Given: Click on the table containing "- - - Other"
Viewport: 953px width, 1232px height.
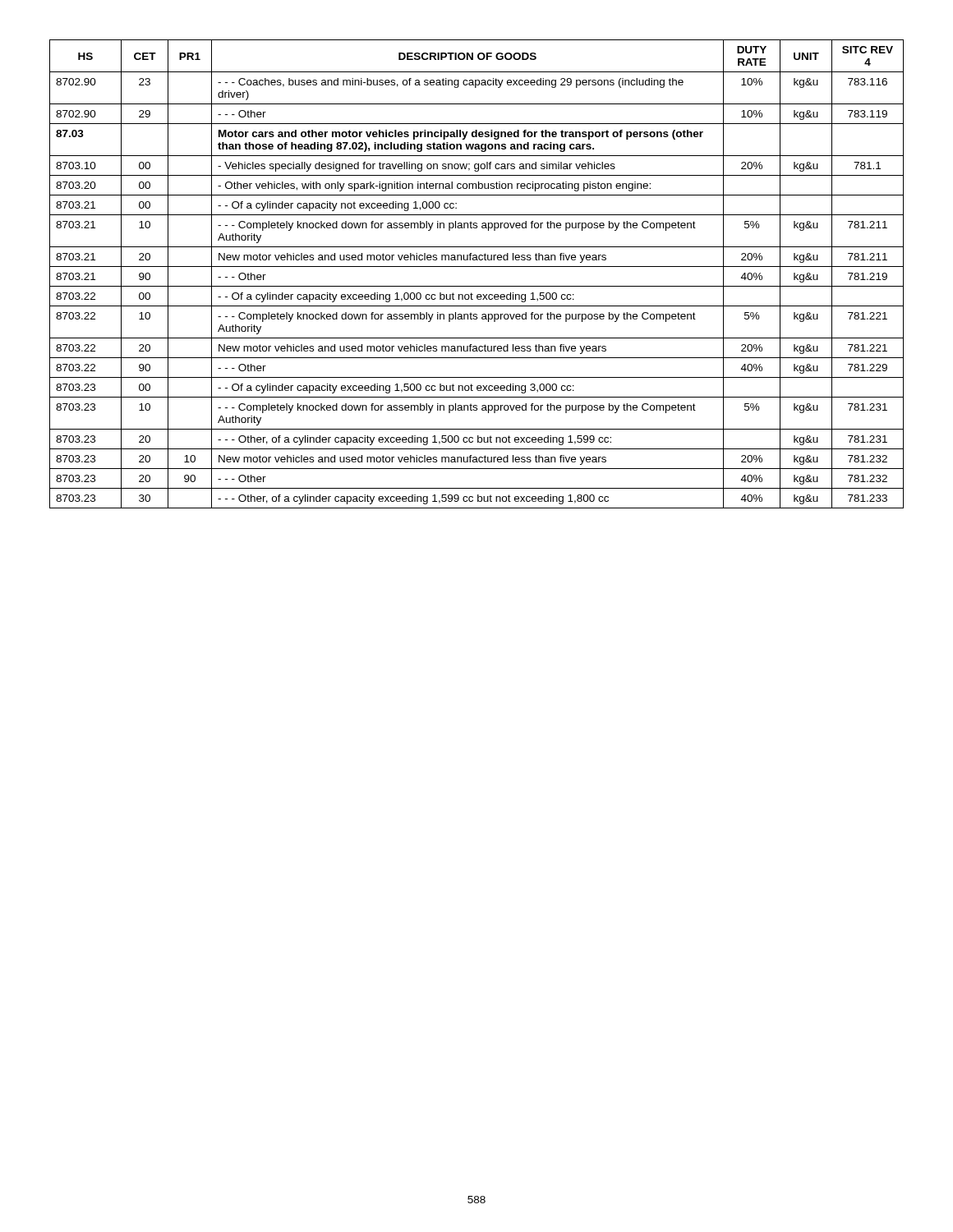Looking at the screenshot, I should pos(476,274).
